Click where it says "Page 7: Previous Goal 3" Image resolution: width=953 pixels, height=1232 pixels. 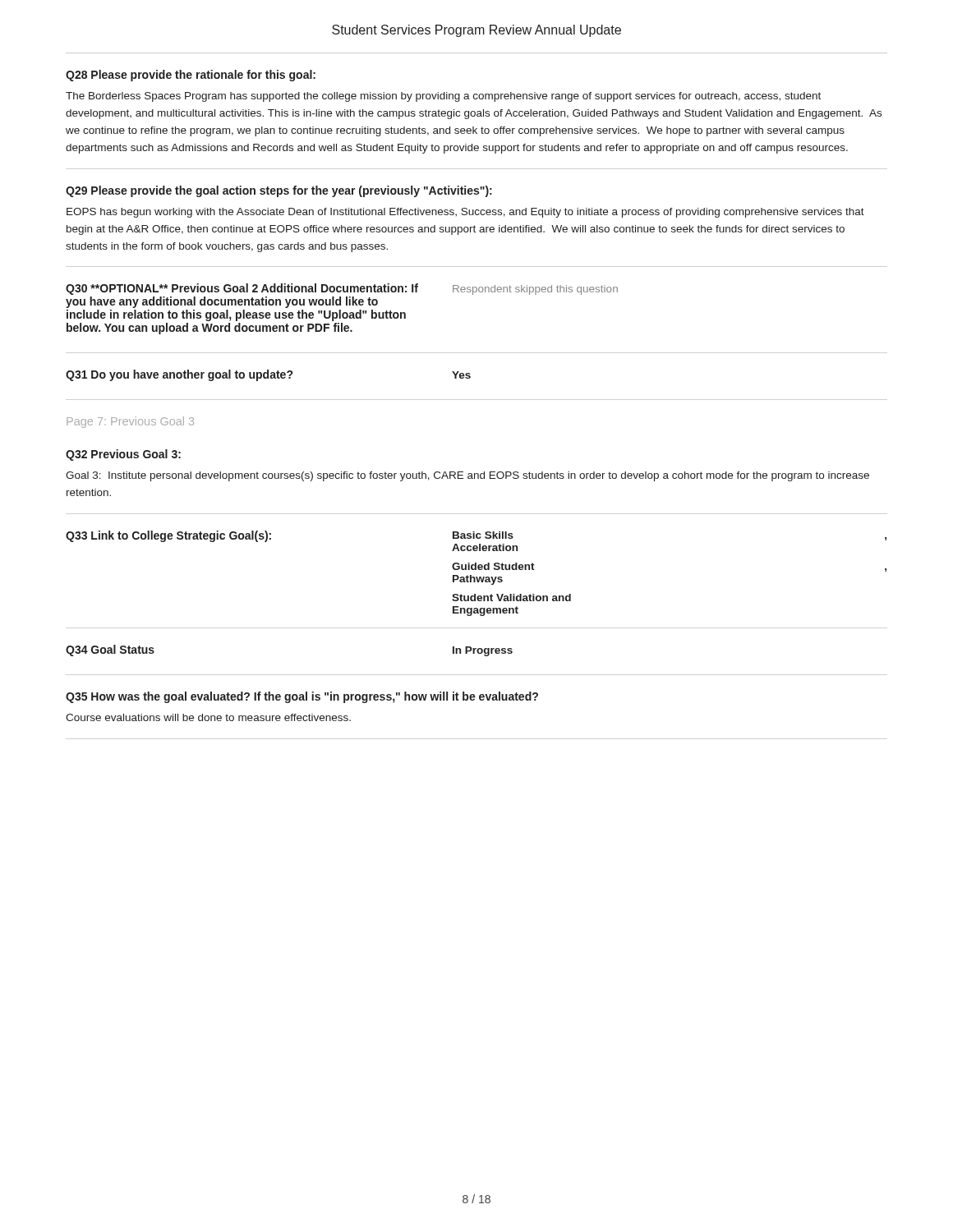130,422
